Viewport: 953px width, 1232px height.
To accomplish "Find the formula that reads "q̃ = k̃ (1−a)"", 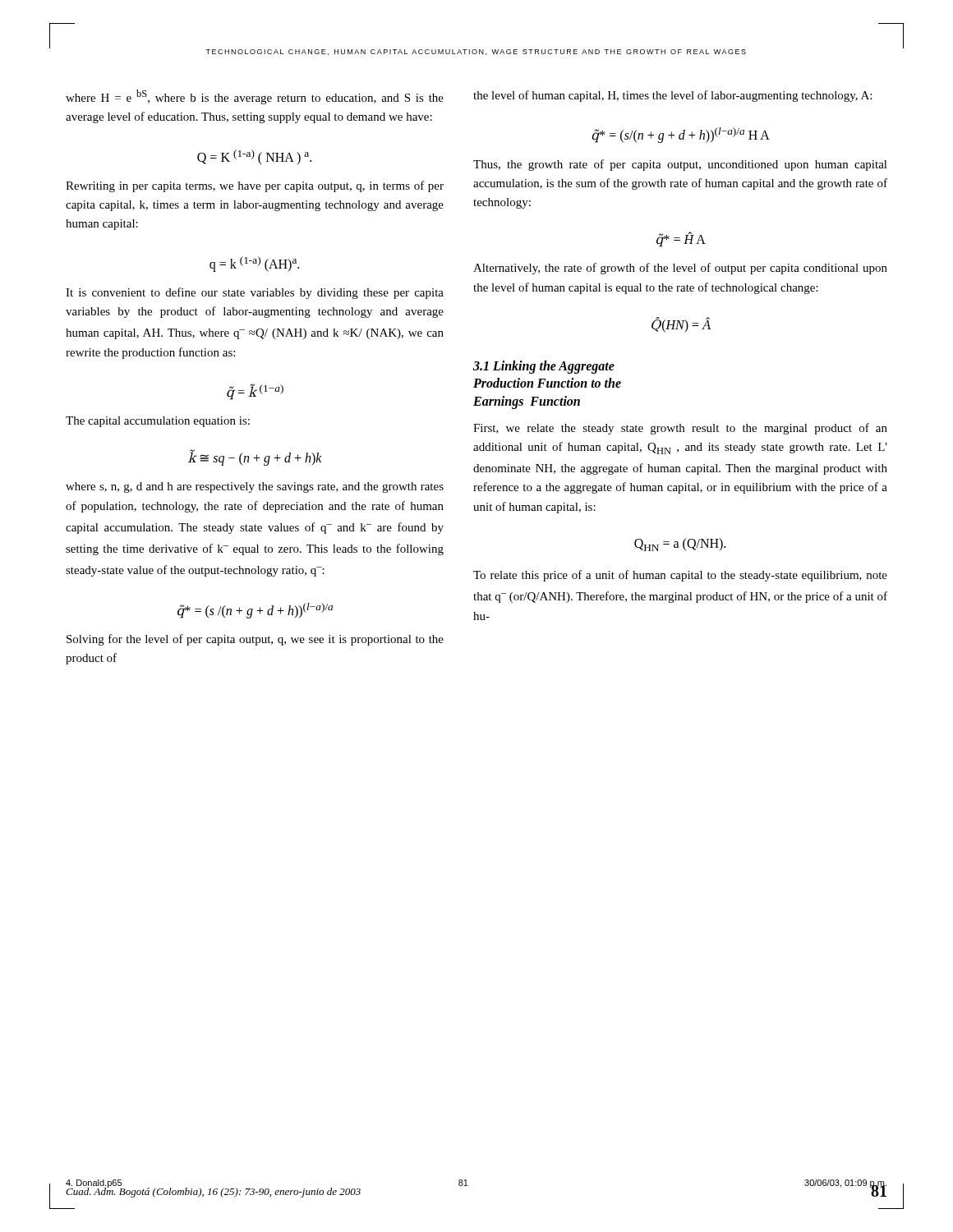I will (x=255, y=391).
